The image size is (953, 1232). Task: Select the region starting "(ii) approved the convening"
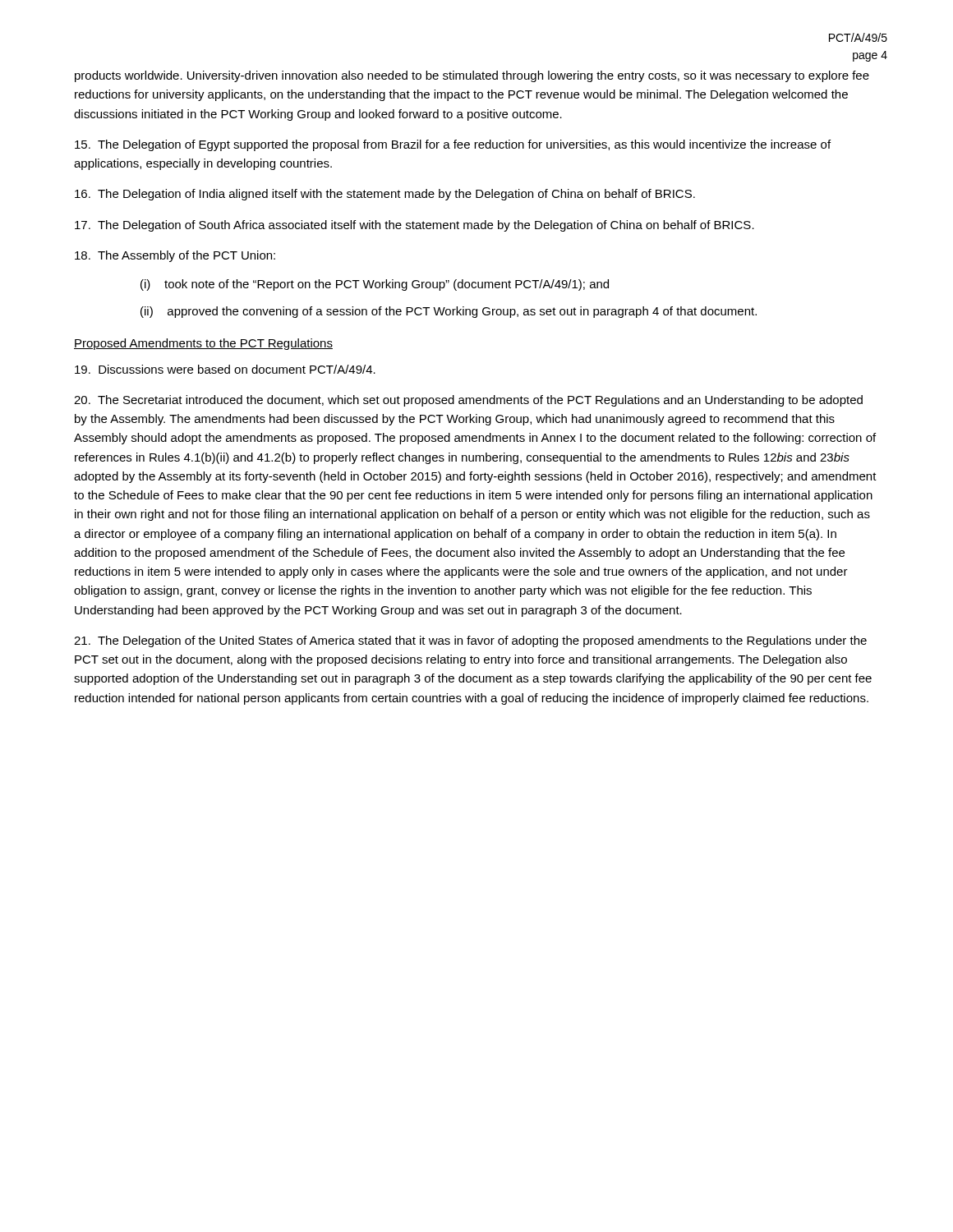tap(449, 311)
